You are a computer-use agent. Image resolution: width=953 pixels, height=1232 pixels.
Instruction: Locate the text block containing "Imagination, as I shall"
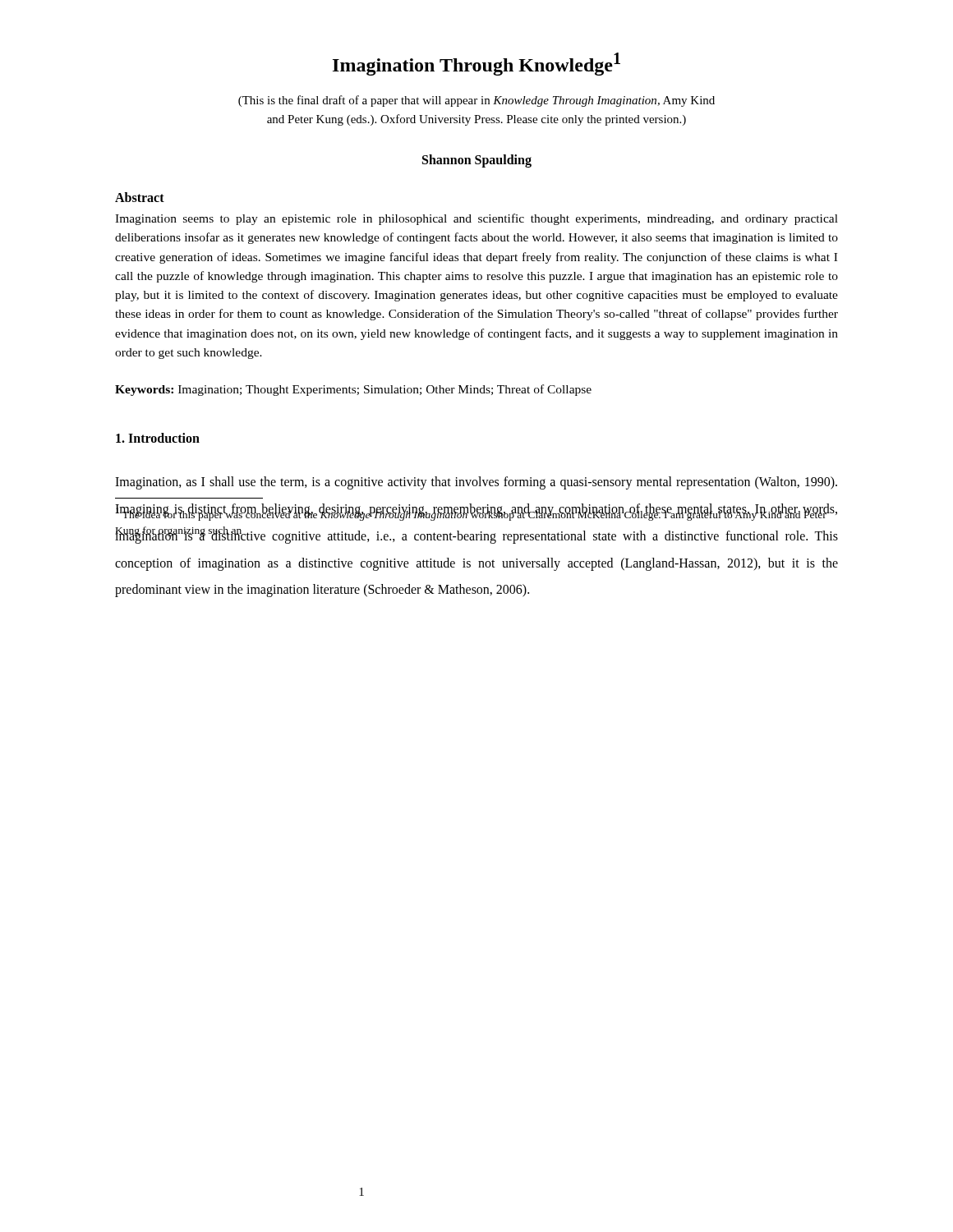tap(476, 536)
